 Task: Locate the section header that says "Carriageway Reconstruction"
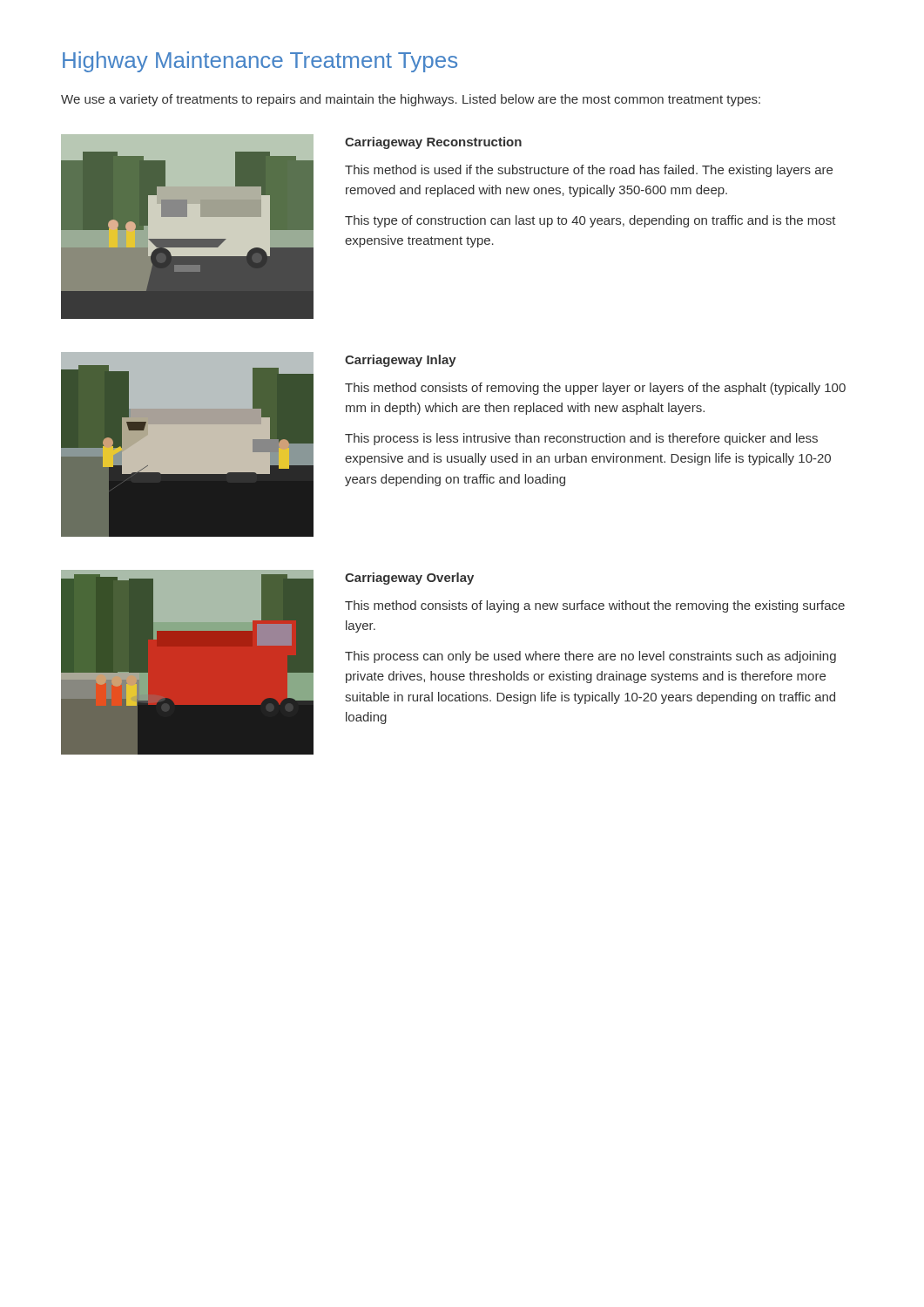click(433, 141)
